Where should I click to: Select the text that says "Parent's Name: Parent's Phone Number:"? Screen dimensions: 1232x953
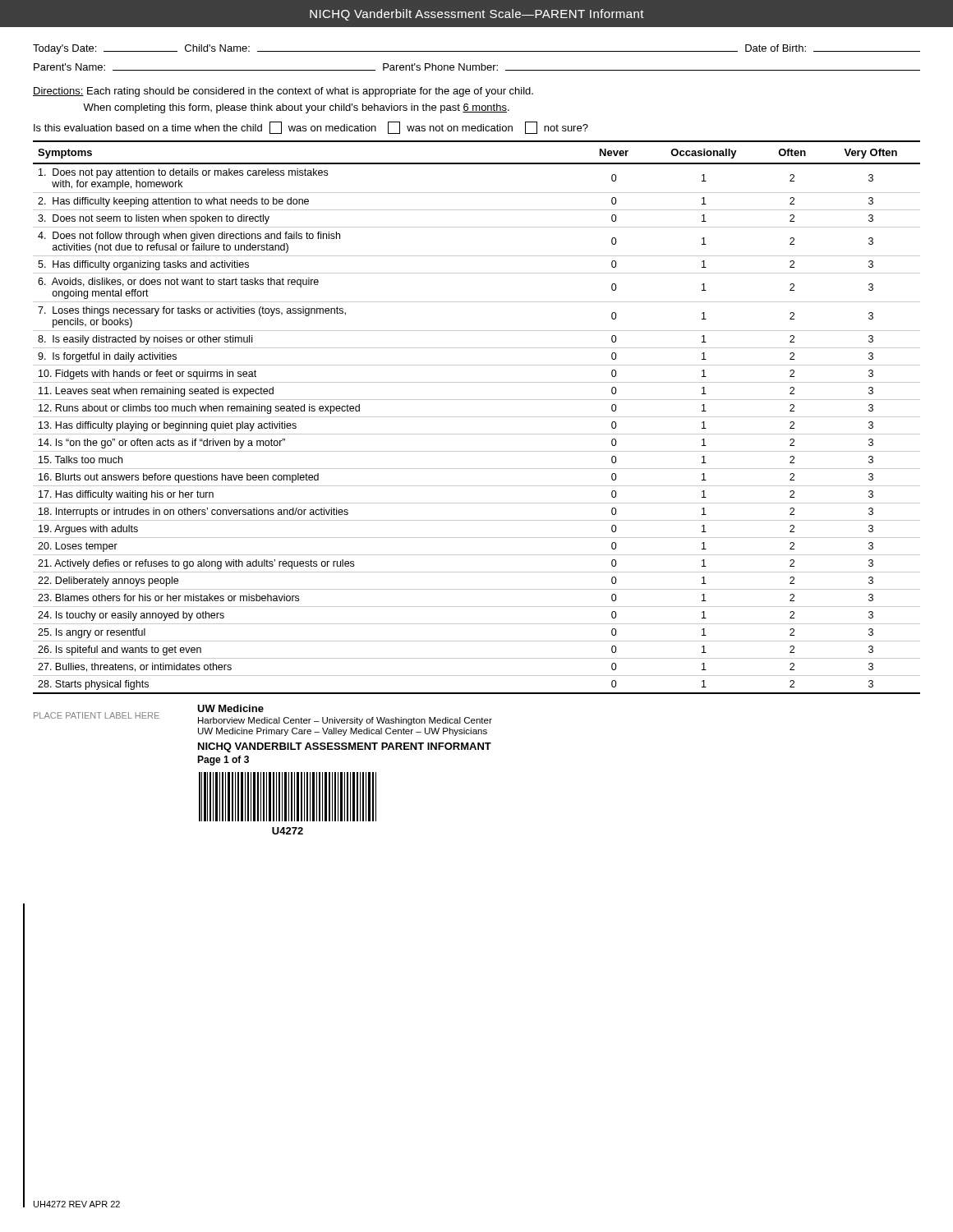click(476, 67)
